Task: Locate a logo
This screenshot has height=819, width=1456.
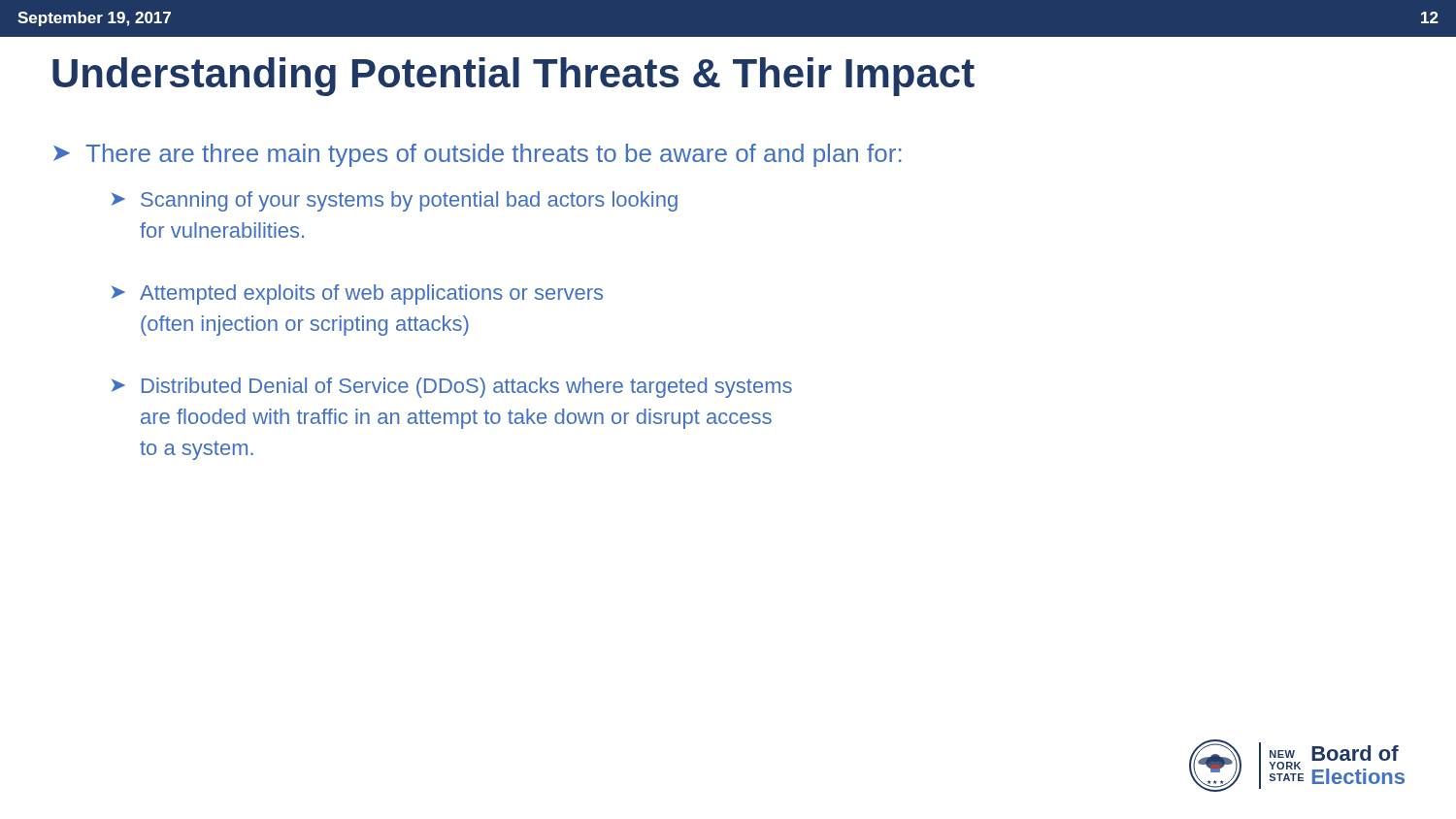Action: click(x=1297, y=766)
